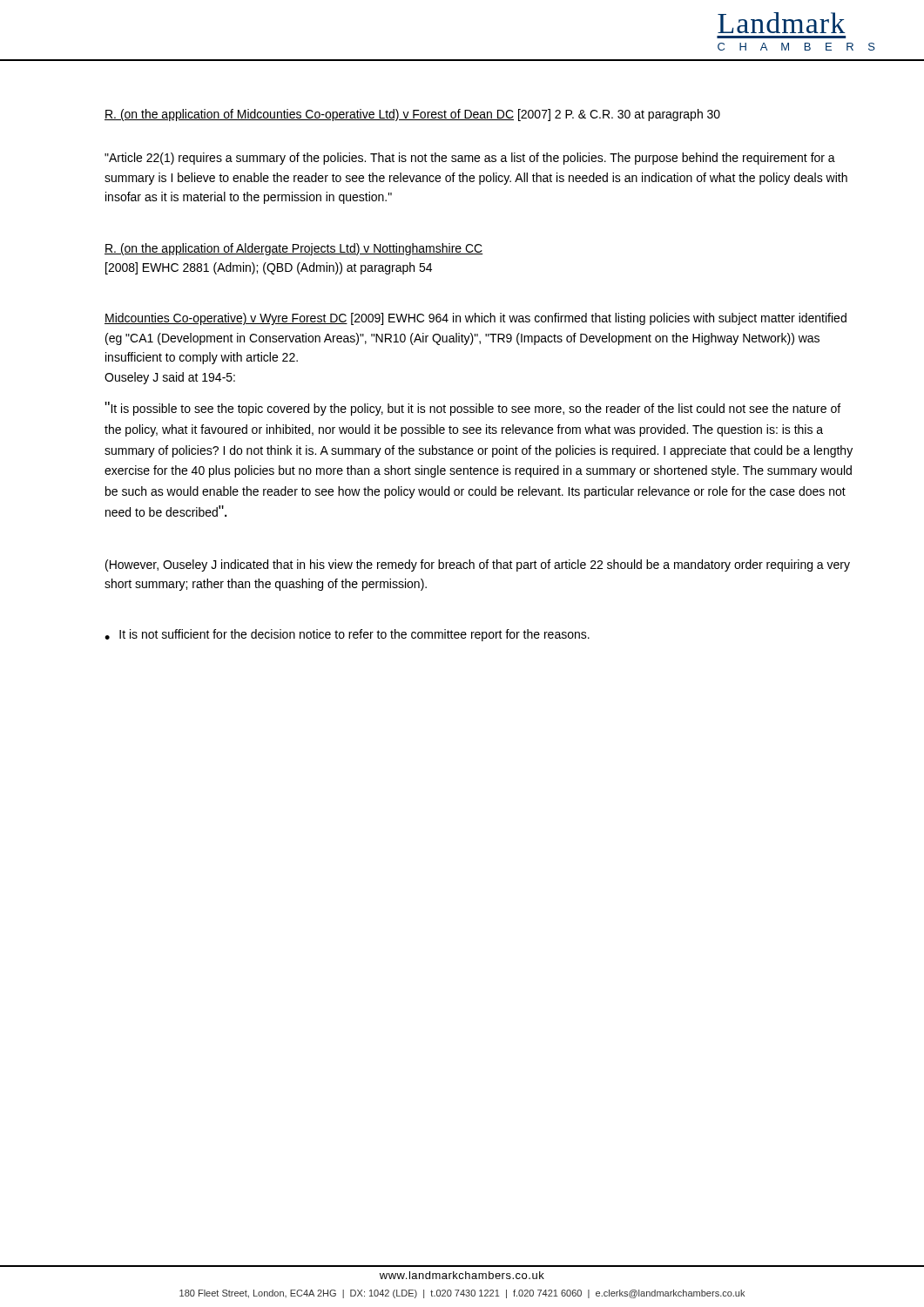Point to the region starting ""Article 22(1) requires a summary of"

(x=476, y=178)
